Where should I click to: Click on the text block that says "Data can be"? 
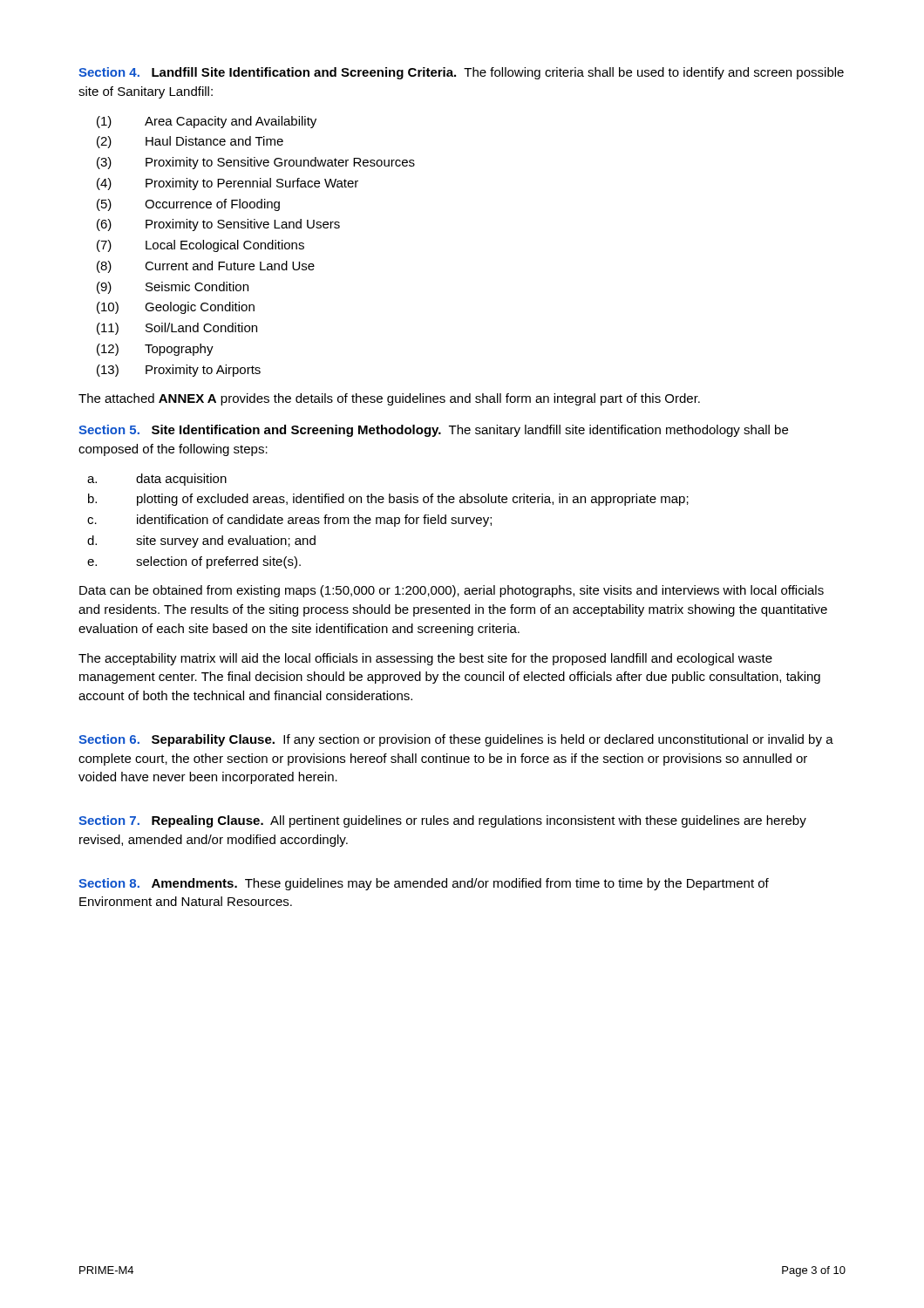click(453, 609)
